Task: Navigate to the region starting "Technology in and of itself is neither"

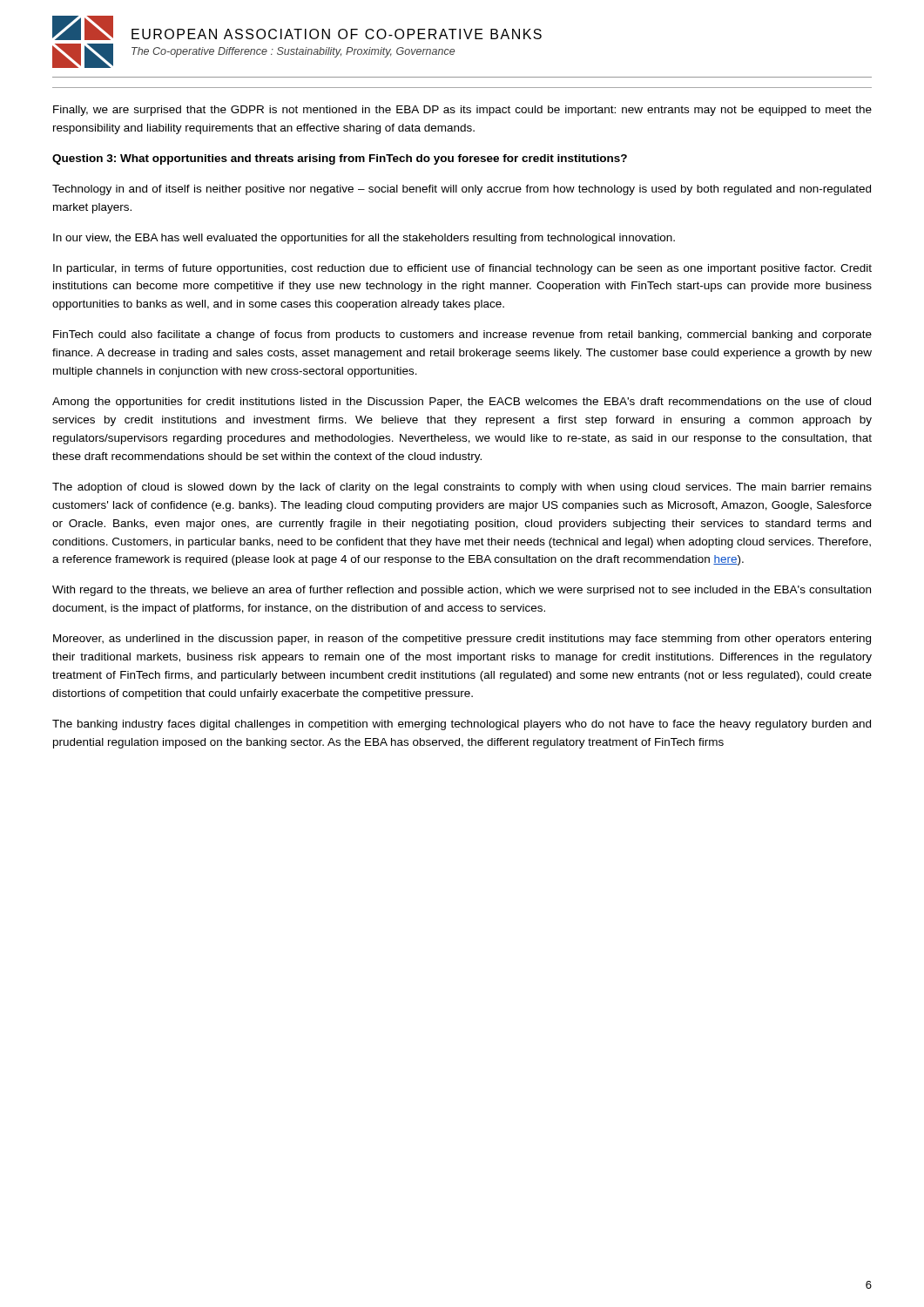Action: (462, 198)
